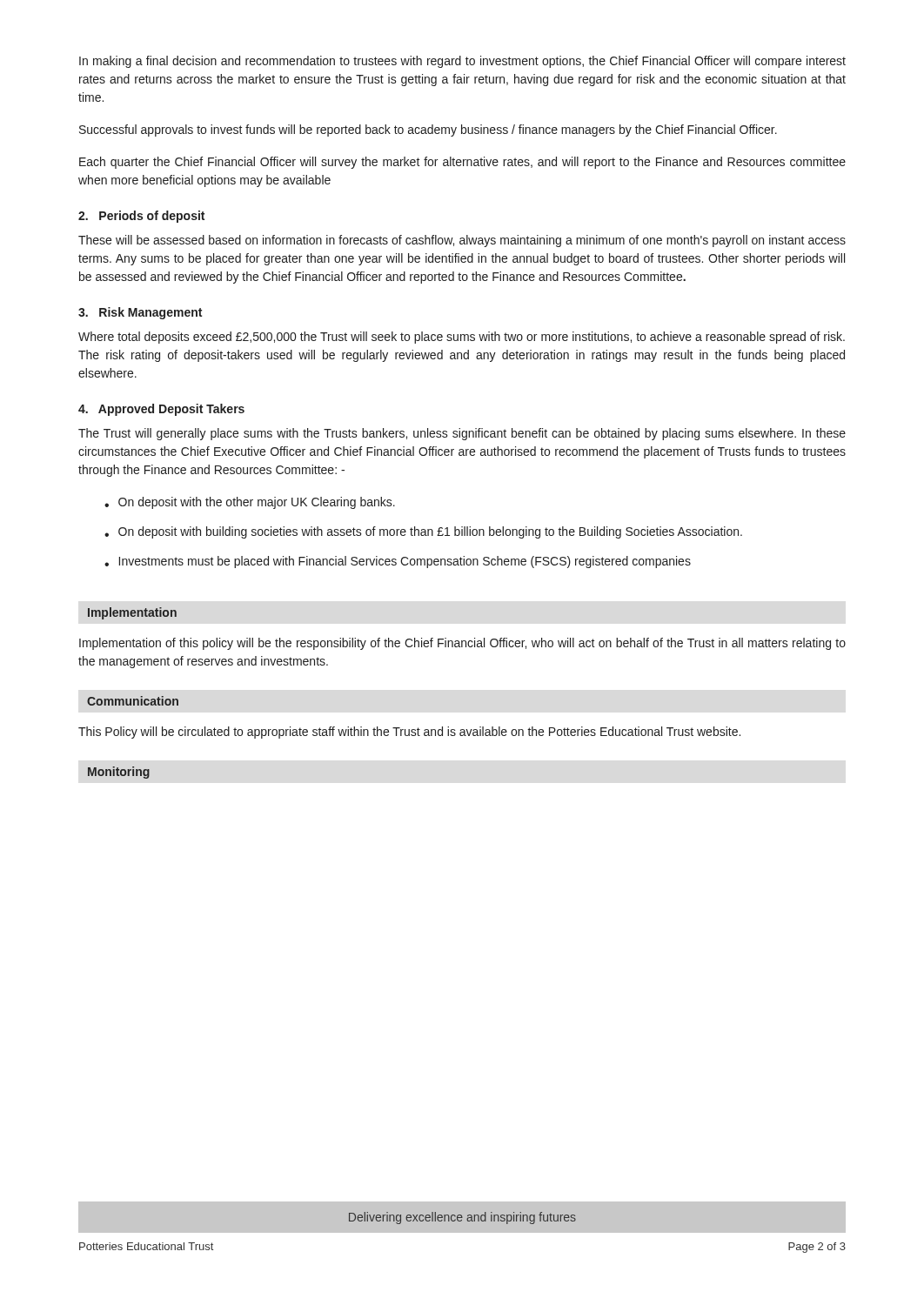Image resolution: width=924 pixels, height=1305 pixels.
Task: Find the text block that reads "Where total deposits"
Action: (462, 355)
